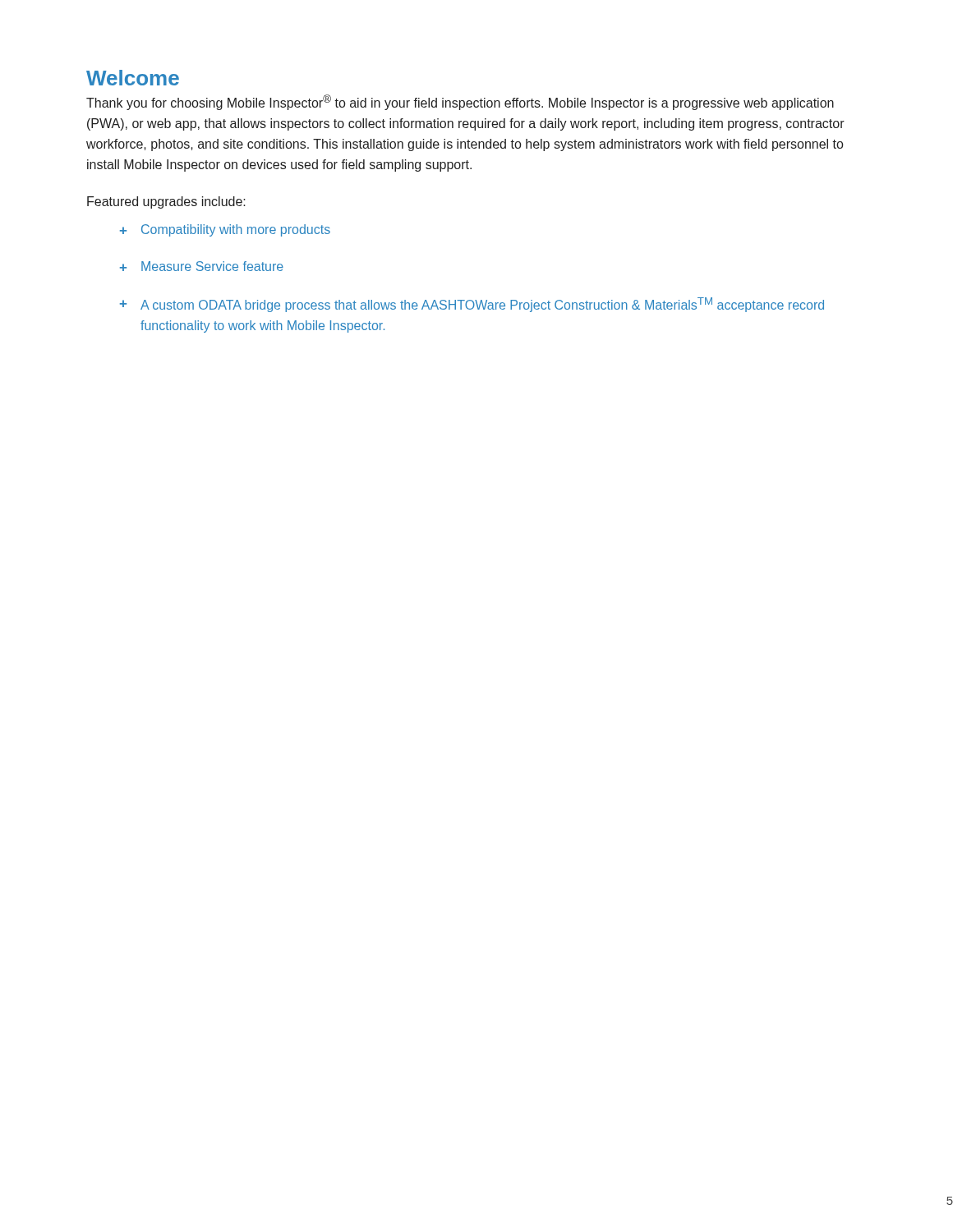Image resolution: width=953 pixels, height=1232 pixels.
Task: Where is the passage that starts "Thank you for choosing Mobile Inspector® to"?
Action: click(x=465, y=132)
